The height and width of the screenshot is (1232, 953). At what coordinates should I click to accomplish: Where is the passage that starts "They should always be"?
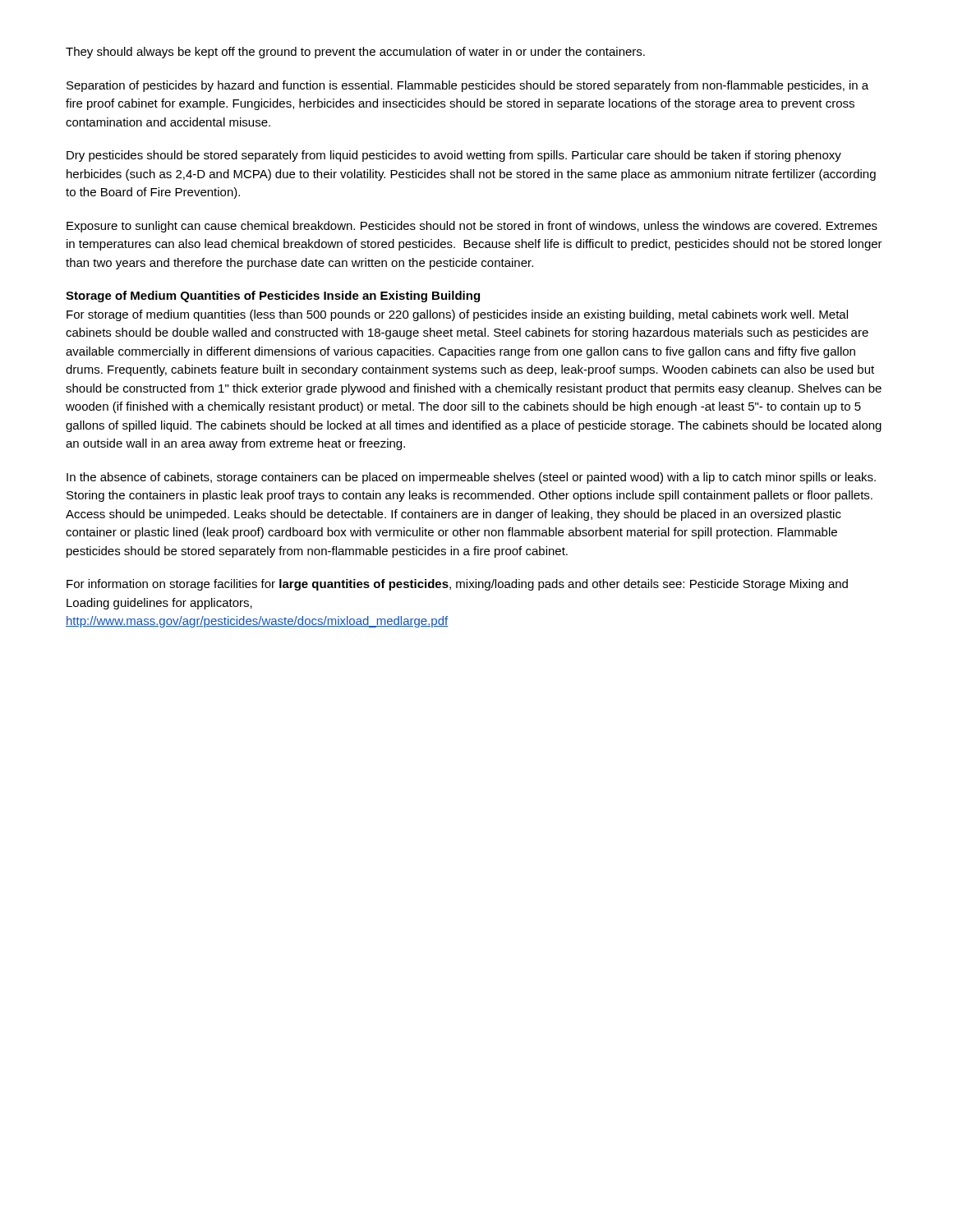tap(356, 51)
